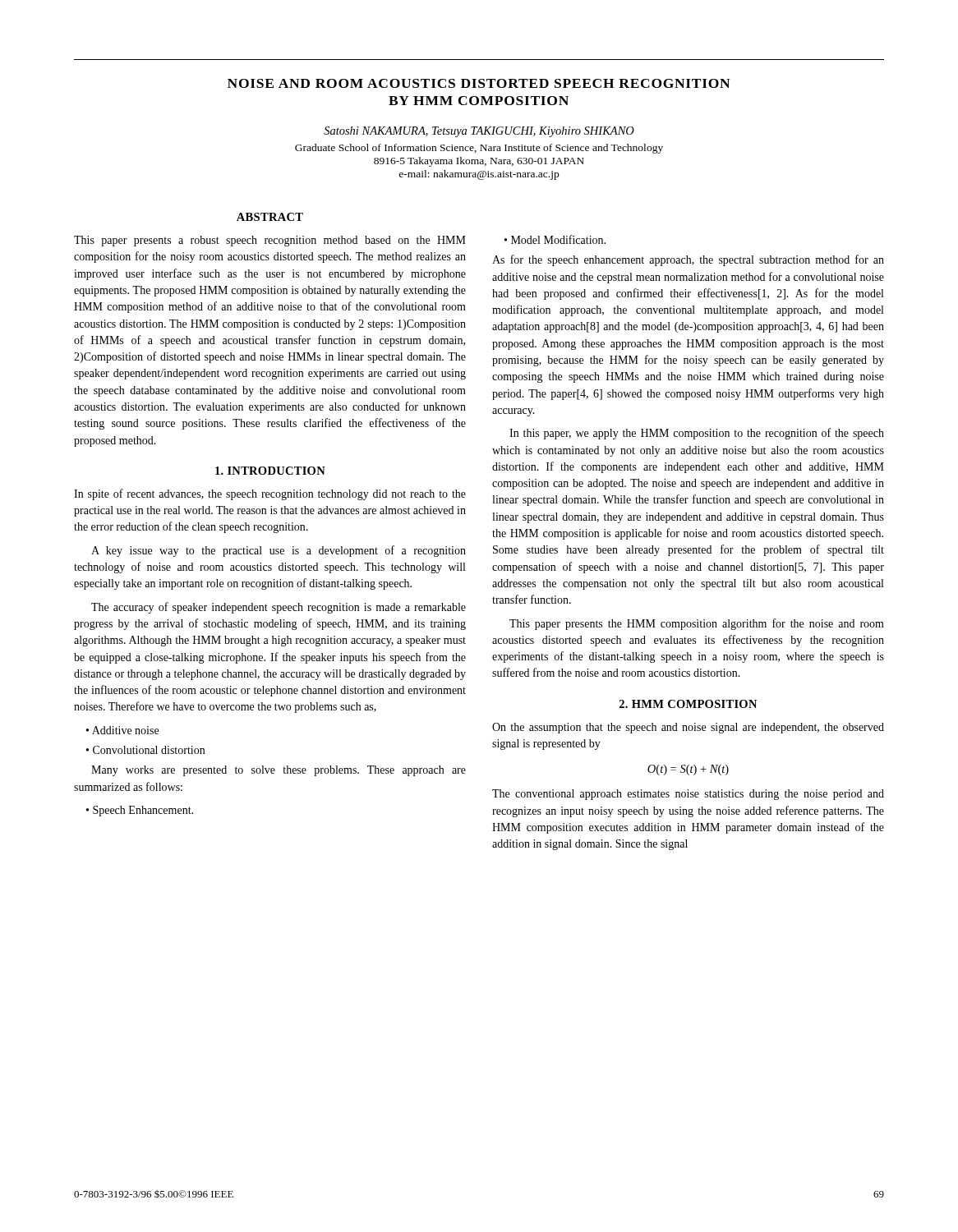Find the element starting "Many works are presented to solve these"
The height and width of the screenshot is (1232, 958).
[x=270, y=779]
